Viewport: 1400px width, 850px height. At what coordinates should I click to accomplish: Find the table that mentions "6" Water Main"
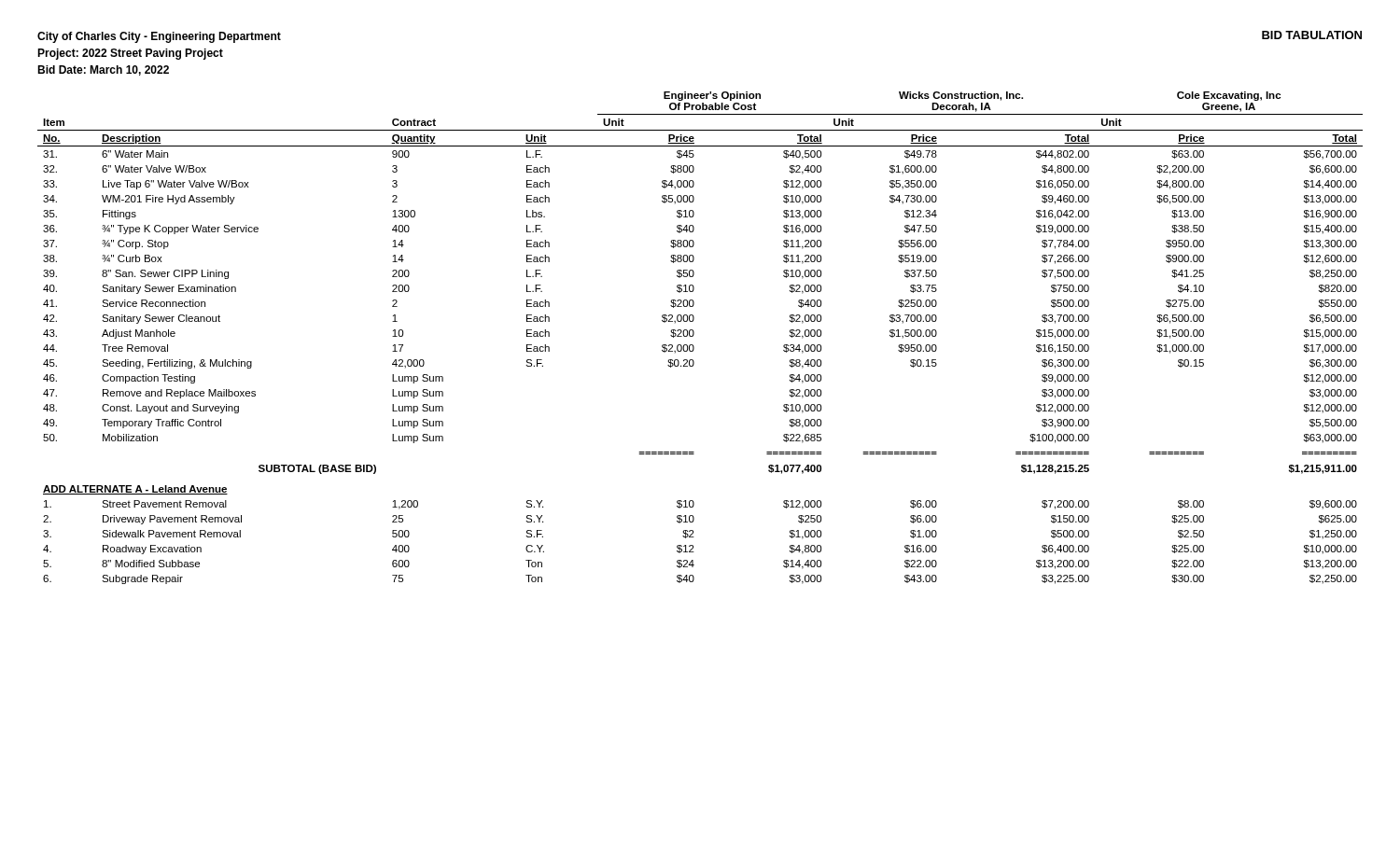pyautogui.click(x=700, y=337)
